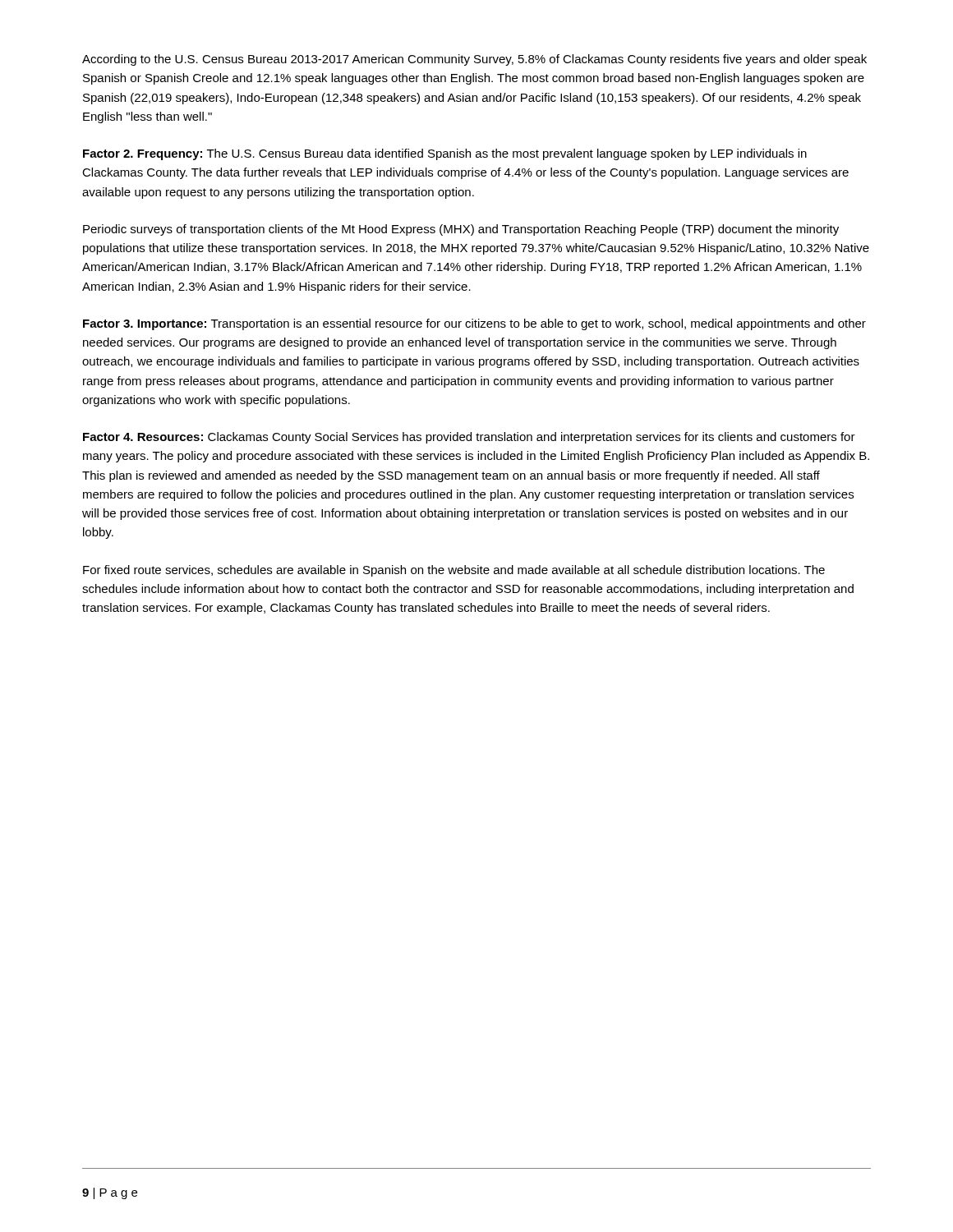Where is the passage that starts "Periodic surveys of transportation"?
This screenshot has height=1232, width=953.
476,257
